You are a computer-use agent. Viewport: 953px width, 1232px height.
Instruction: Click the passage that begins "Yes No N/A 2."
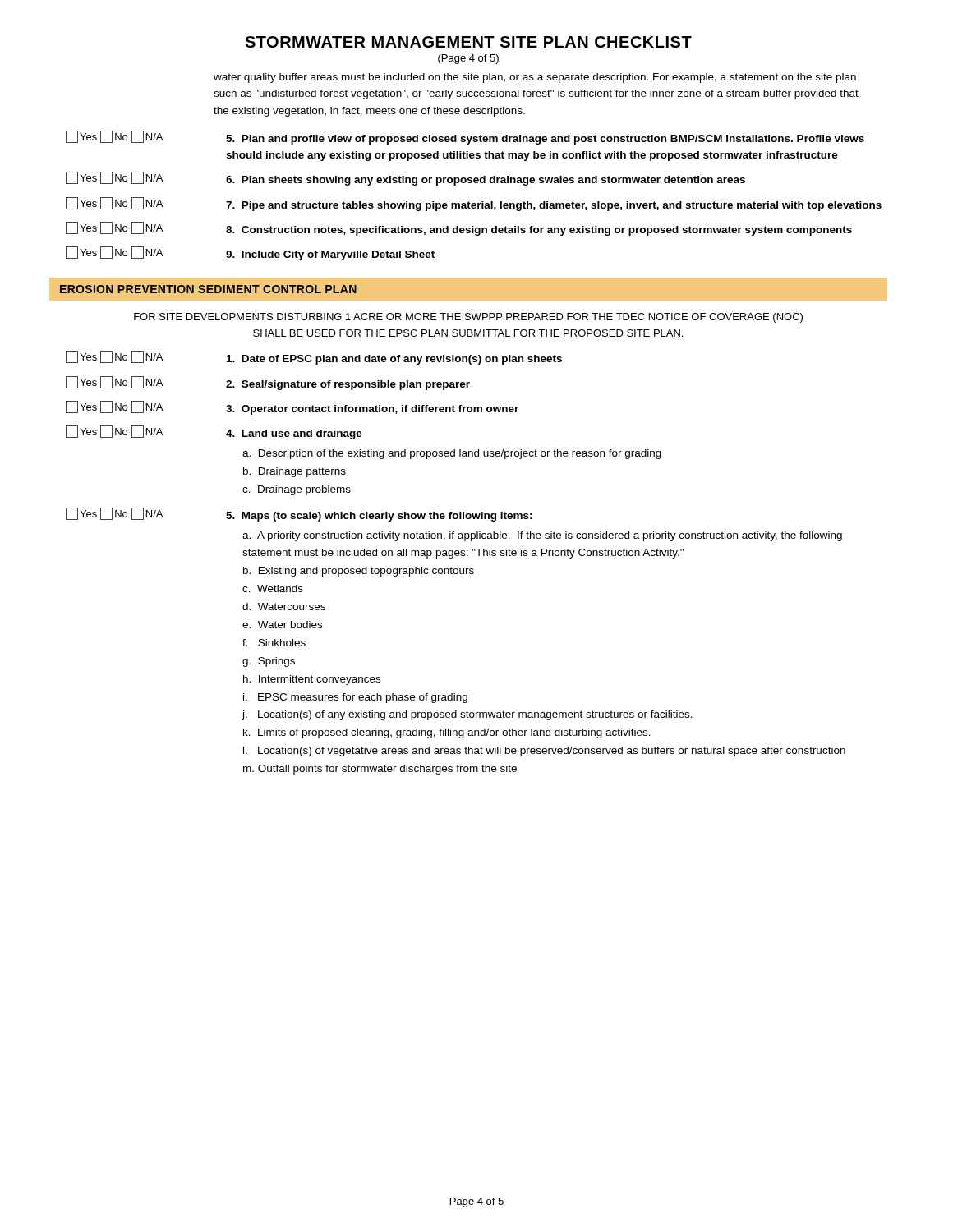coord(476,384)
